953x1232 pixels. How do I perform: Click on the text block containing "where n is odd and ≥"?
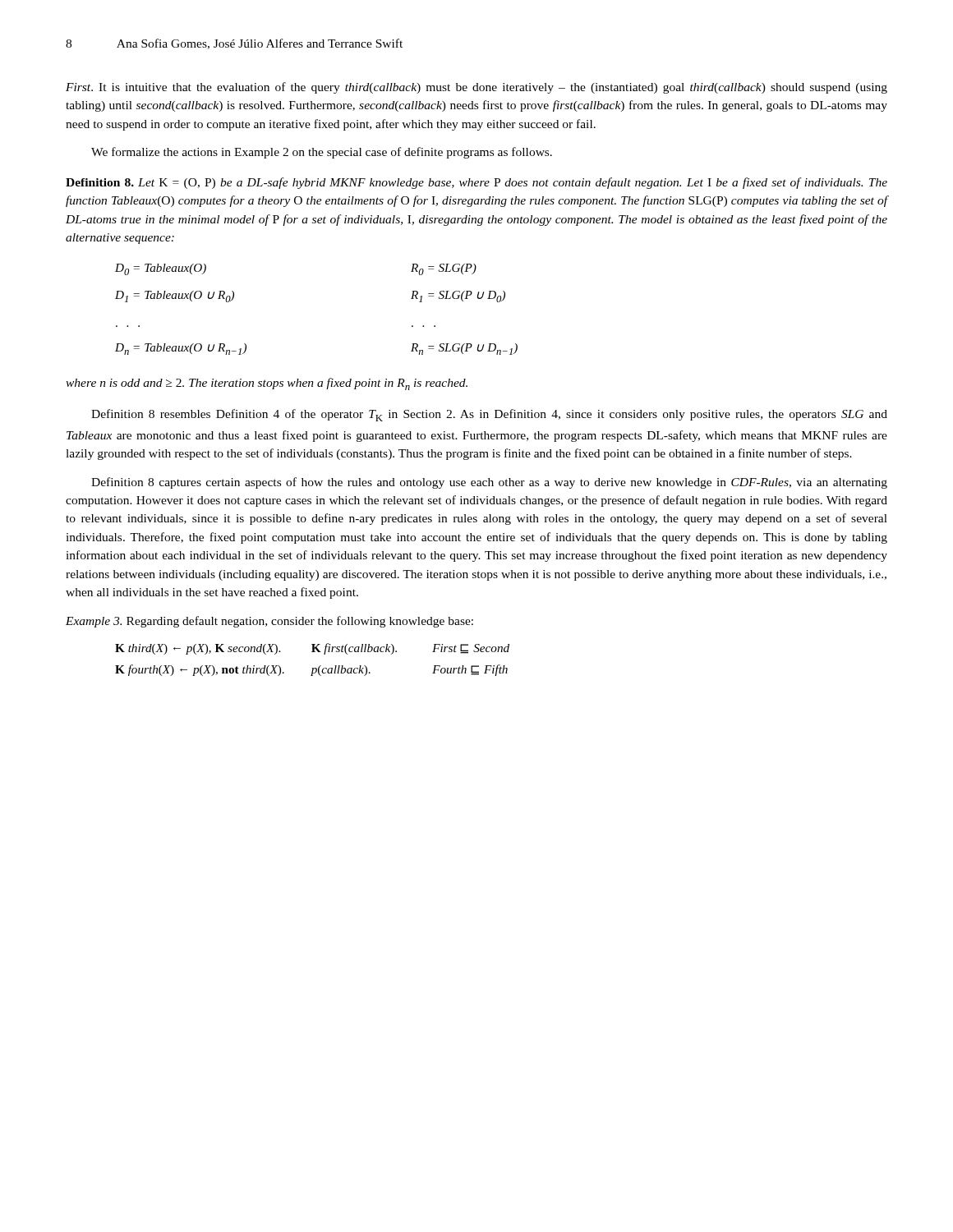pyautogui.click(x=267, y=384)
